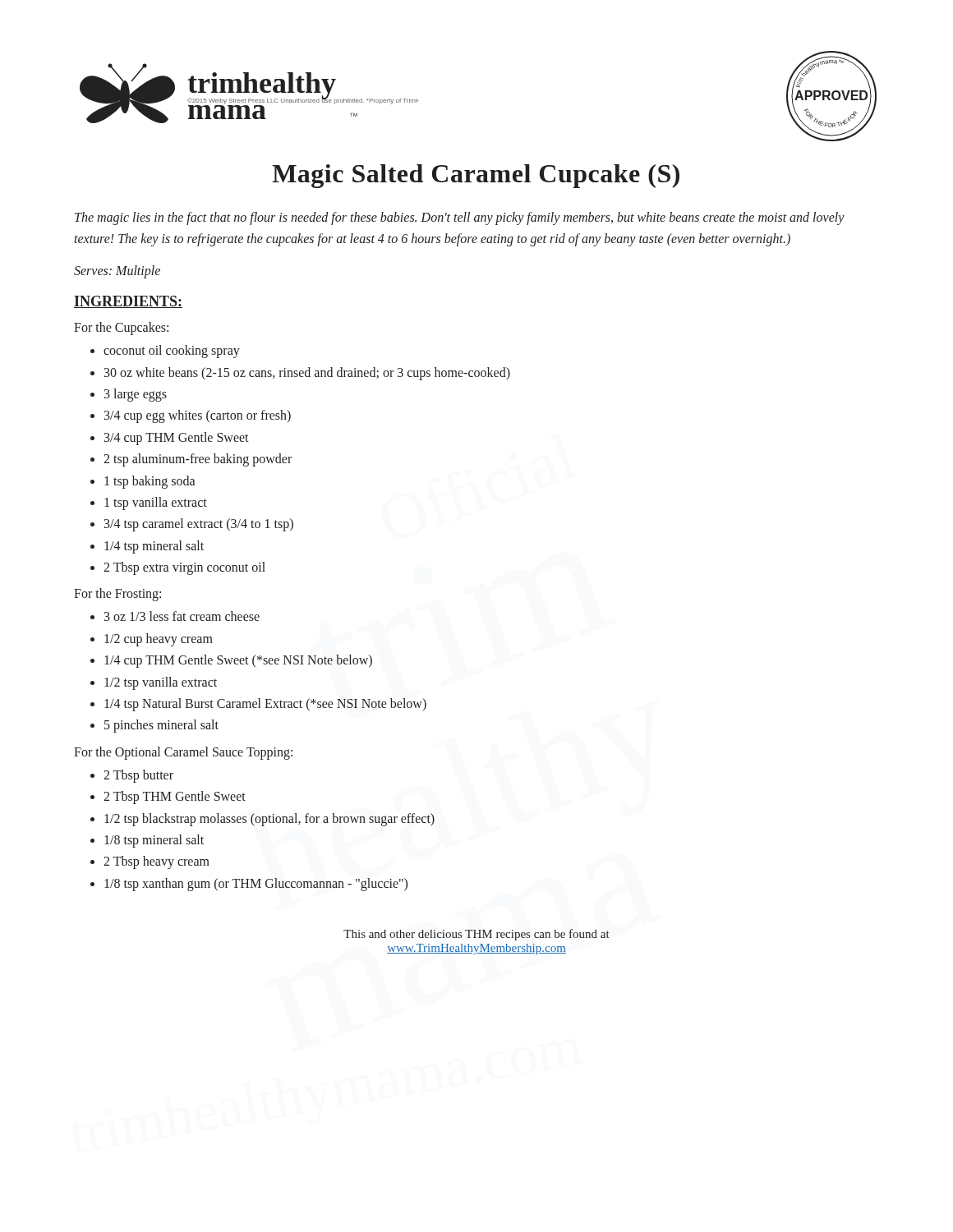Select the block starting "2 tsp aluminum-free baking powder"

pyautogui.click(x=198, y=459)
